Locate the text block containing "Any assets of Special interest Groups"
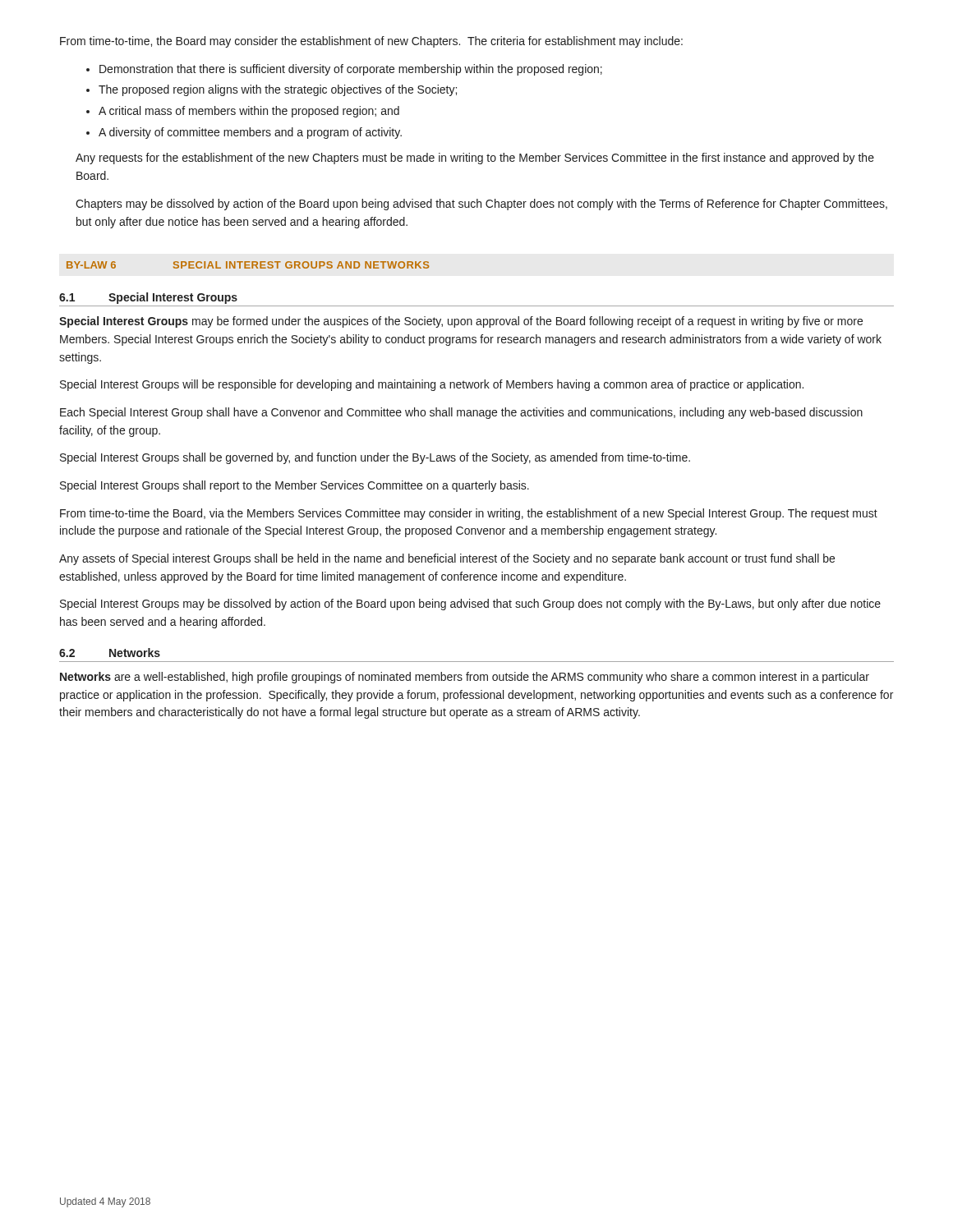 (476, 568)
